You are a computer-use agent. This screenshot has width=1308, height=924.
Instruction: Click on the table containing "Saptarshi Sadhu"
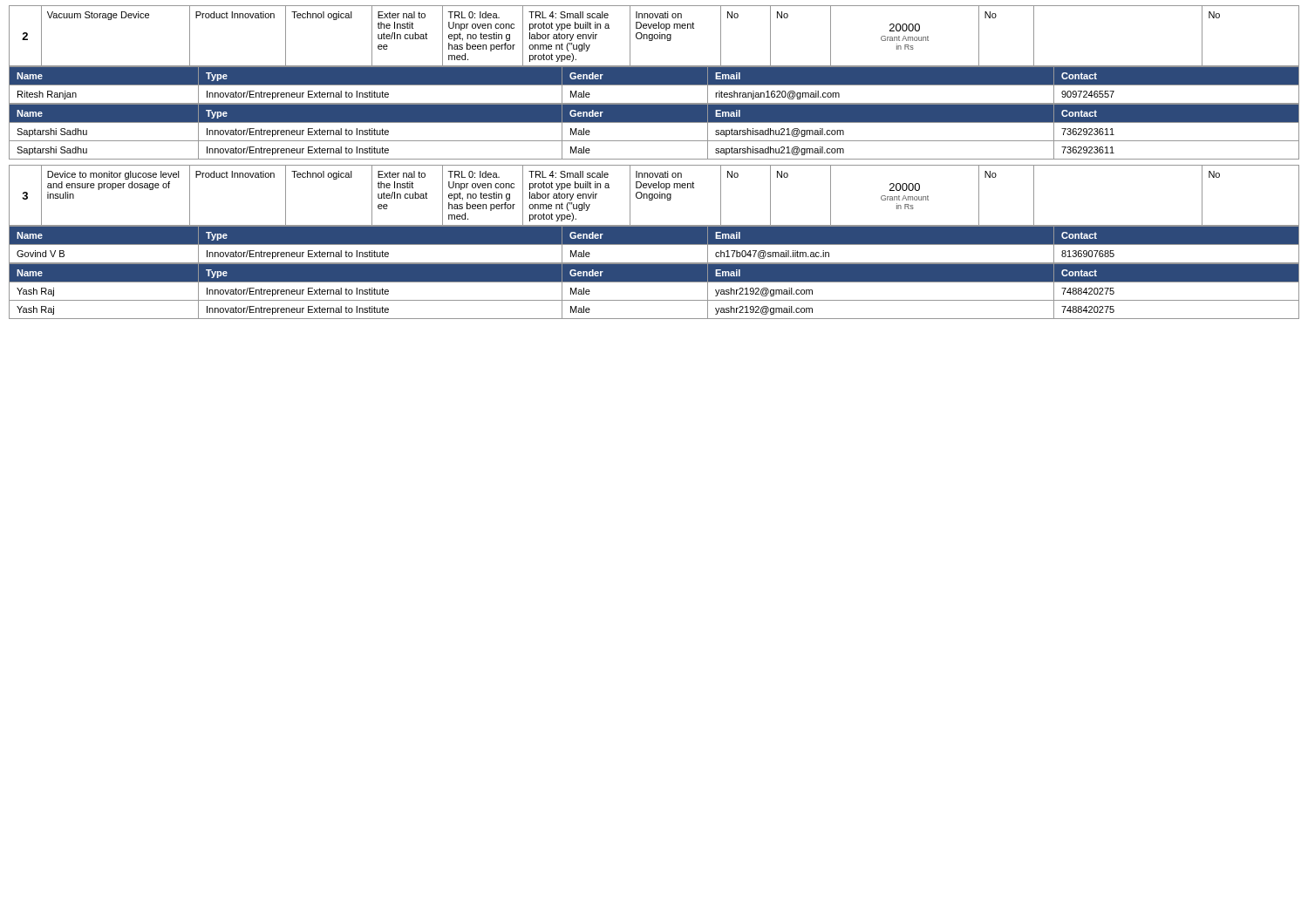pyautogui.click(x=654, y=132)
